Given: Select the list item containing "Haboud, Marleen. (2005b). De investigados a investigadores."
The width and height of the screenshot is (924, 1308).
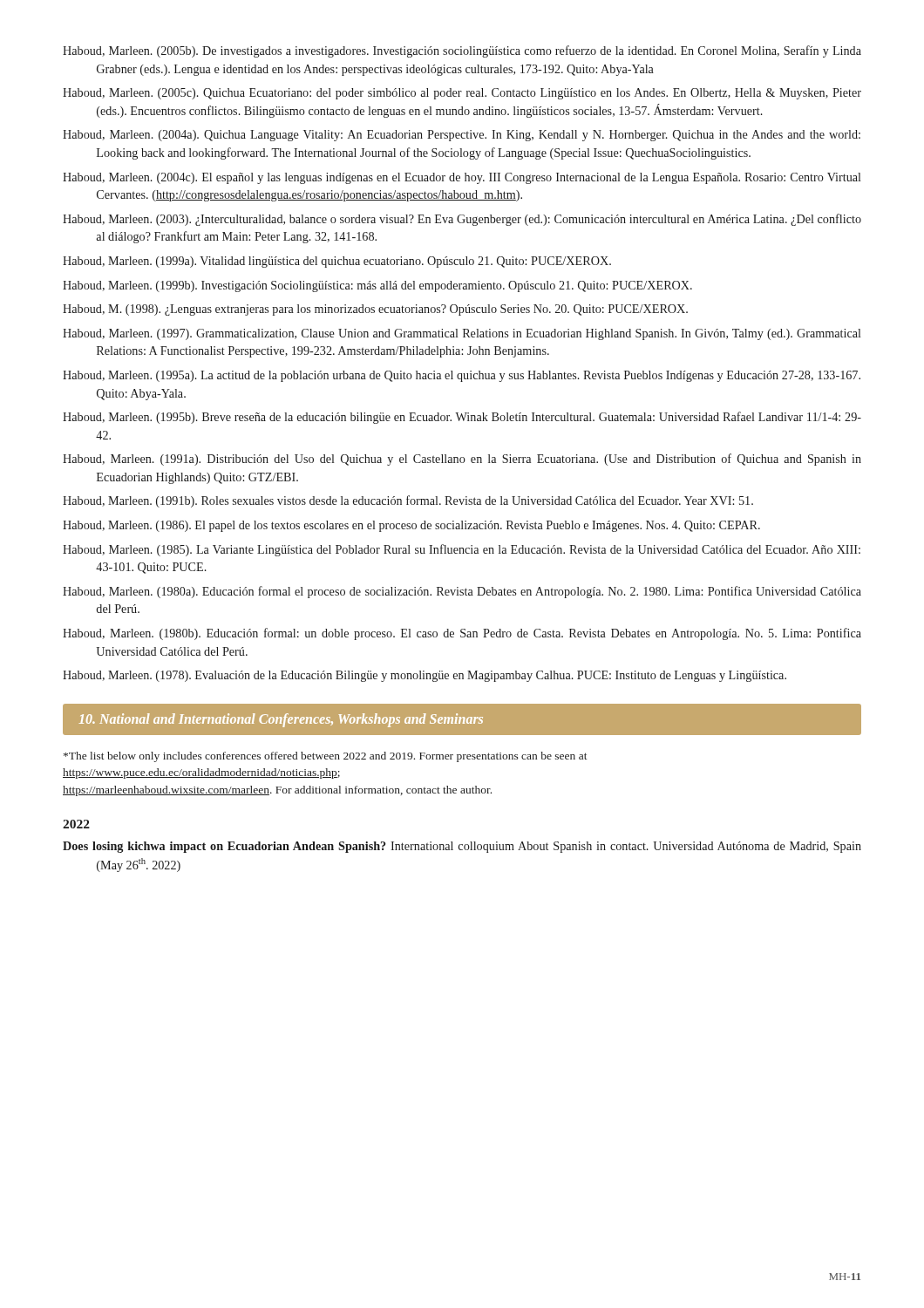Looking at the screenshot, I should pyautogui.click(x=462, y=60).
